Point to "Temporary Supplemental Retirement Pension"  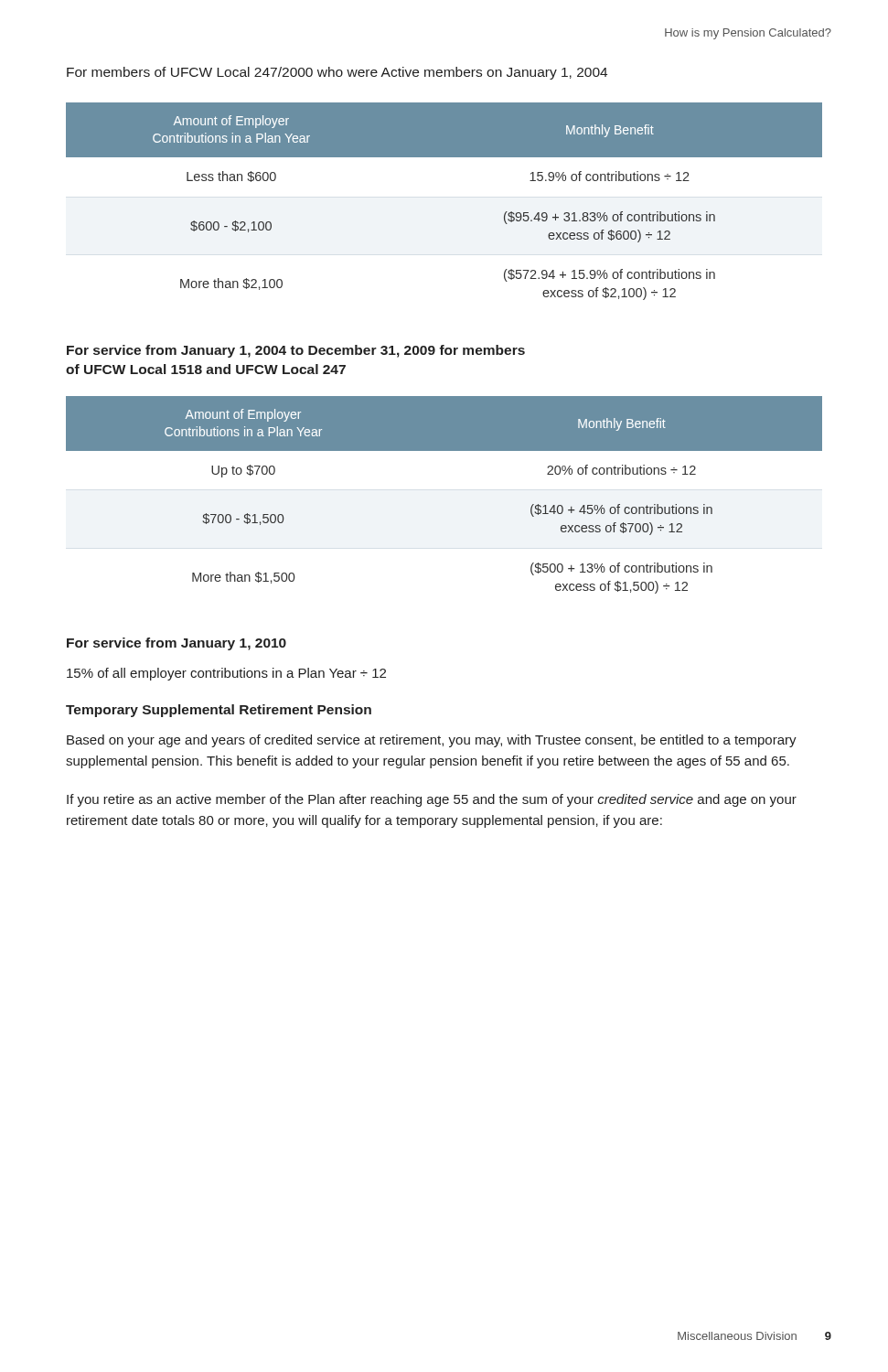219,710
